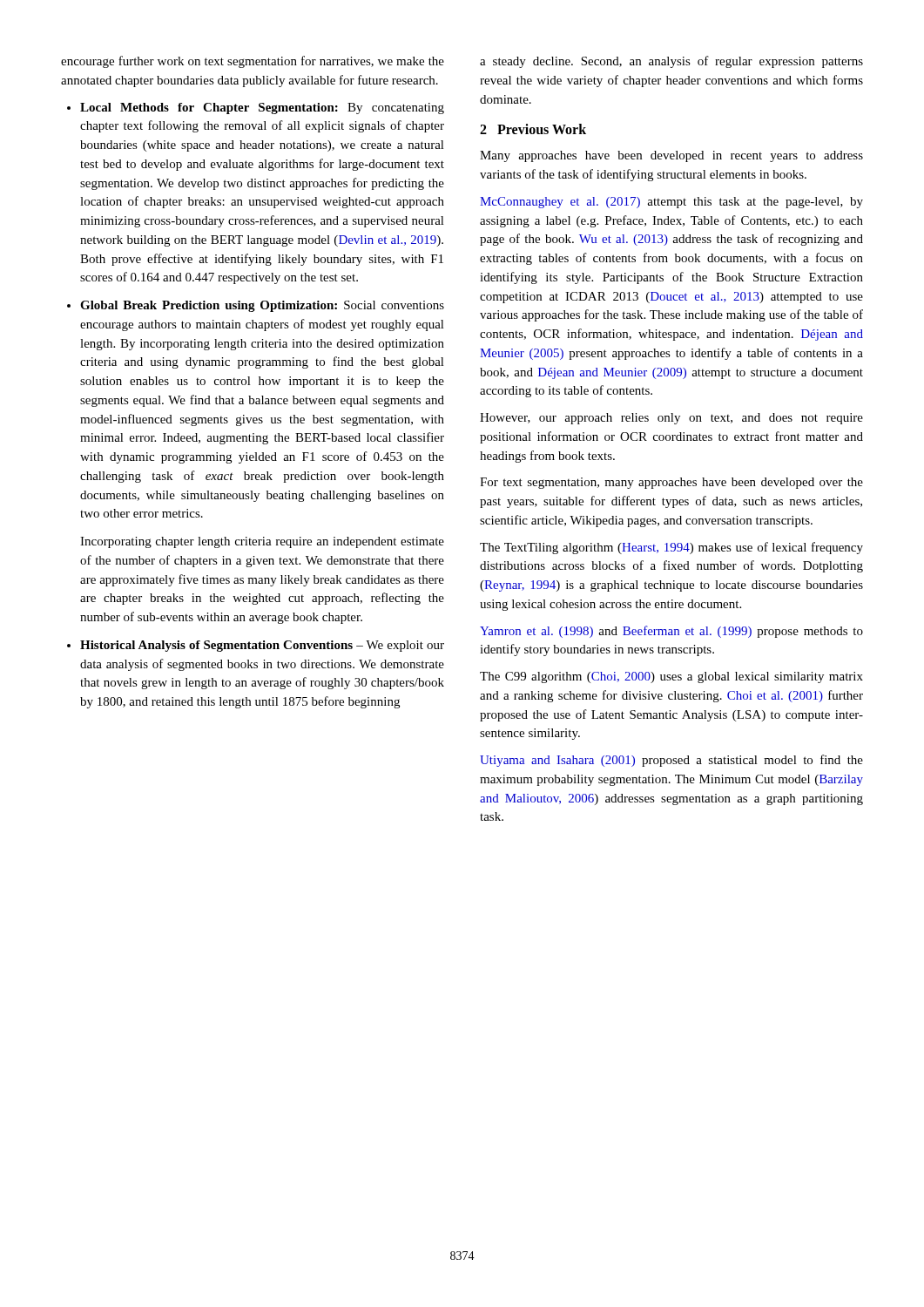
Task: Select the text block starting "Incorporating chapter length criteria require an independent estimate"
Action: (x=262, y=580)
